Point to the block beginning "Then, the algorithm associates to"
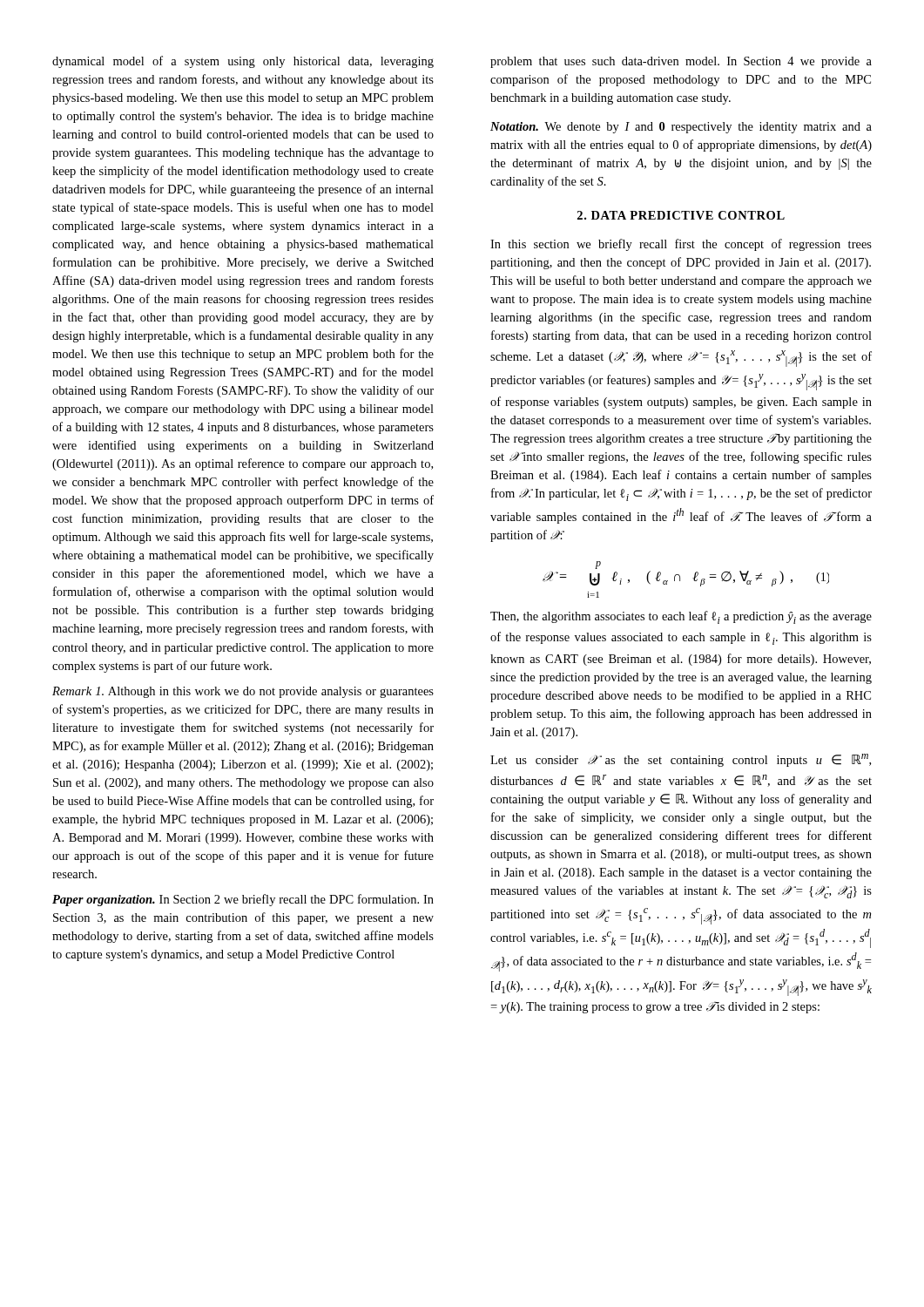This screenshot has height=1307, width=924. coord(681,674)
